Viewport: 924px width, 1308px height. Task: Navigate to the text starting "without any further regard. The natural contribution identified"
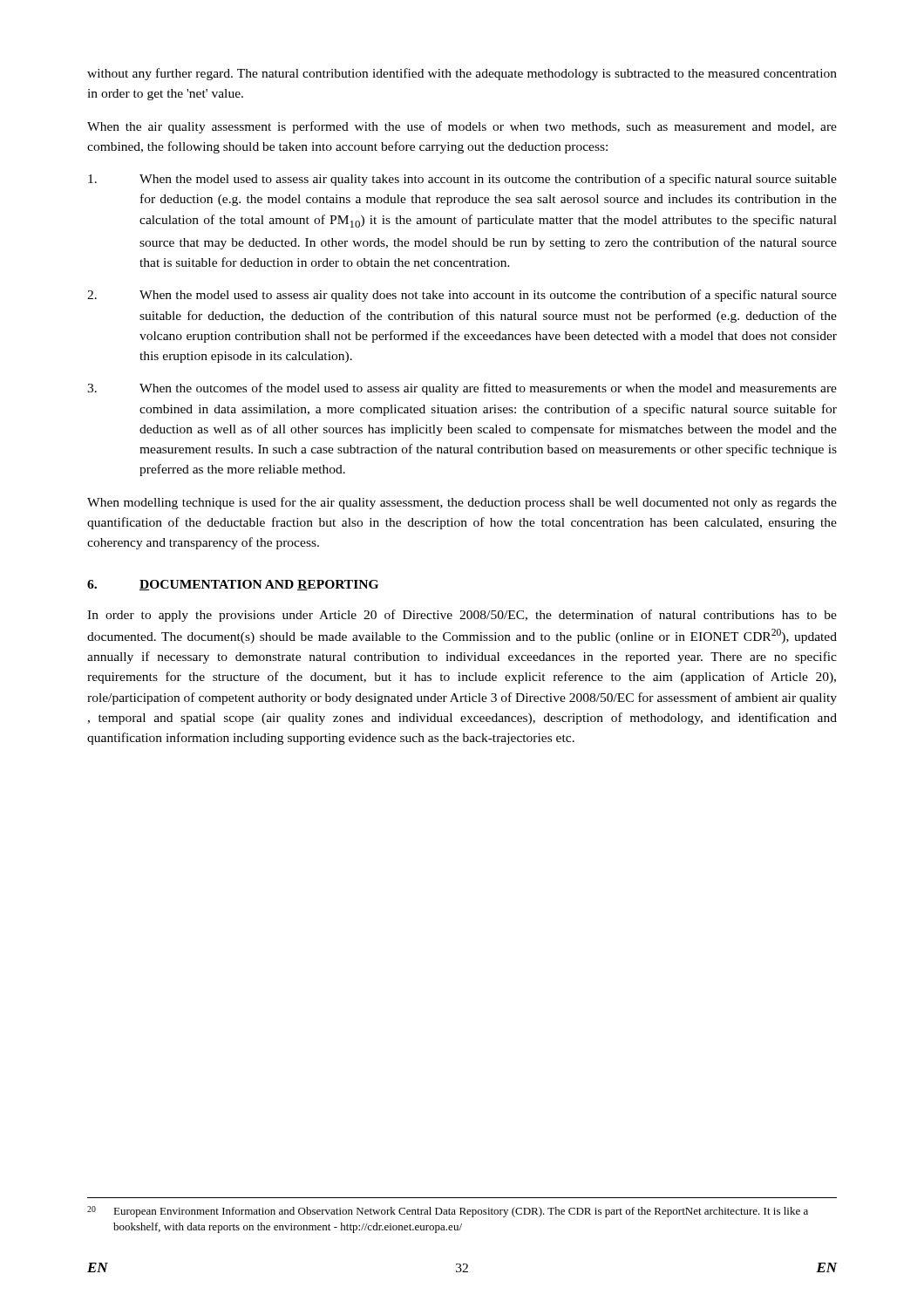[462, 83]
